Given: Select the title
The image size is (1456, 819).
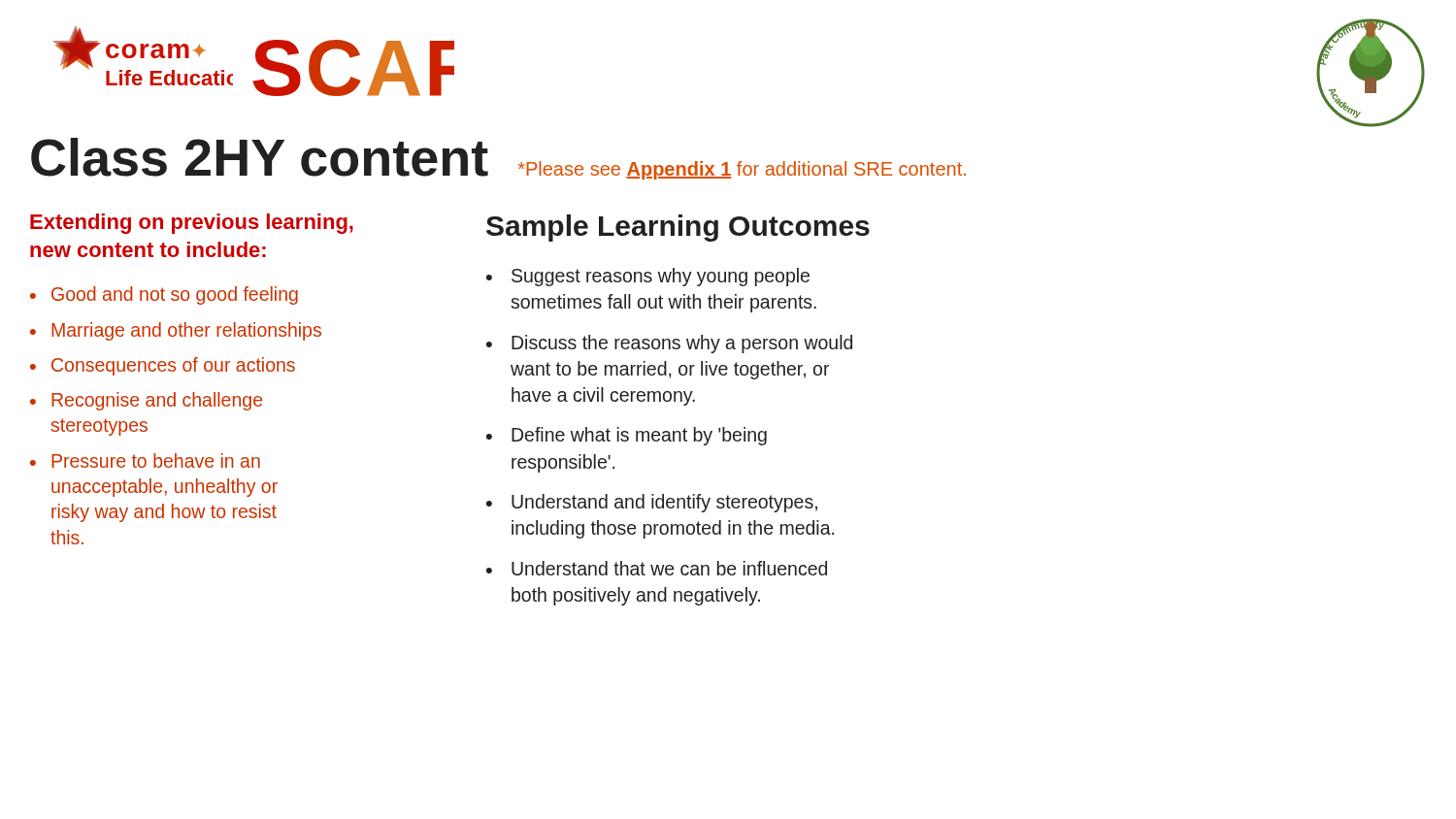Looking at the screenshot, I should 259,157.
